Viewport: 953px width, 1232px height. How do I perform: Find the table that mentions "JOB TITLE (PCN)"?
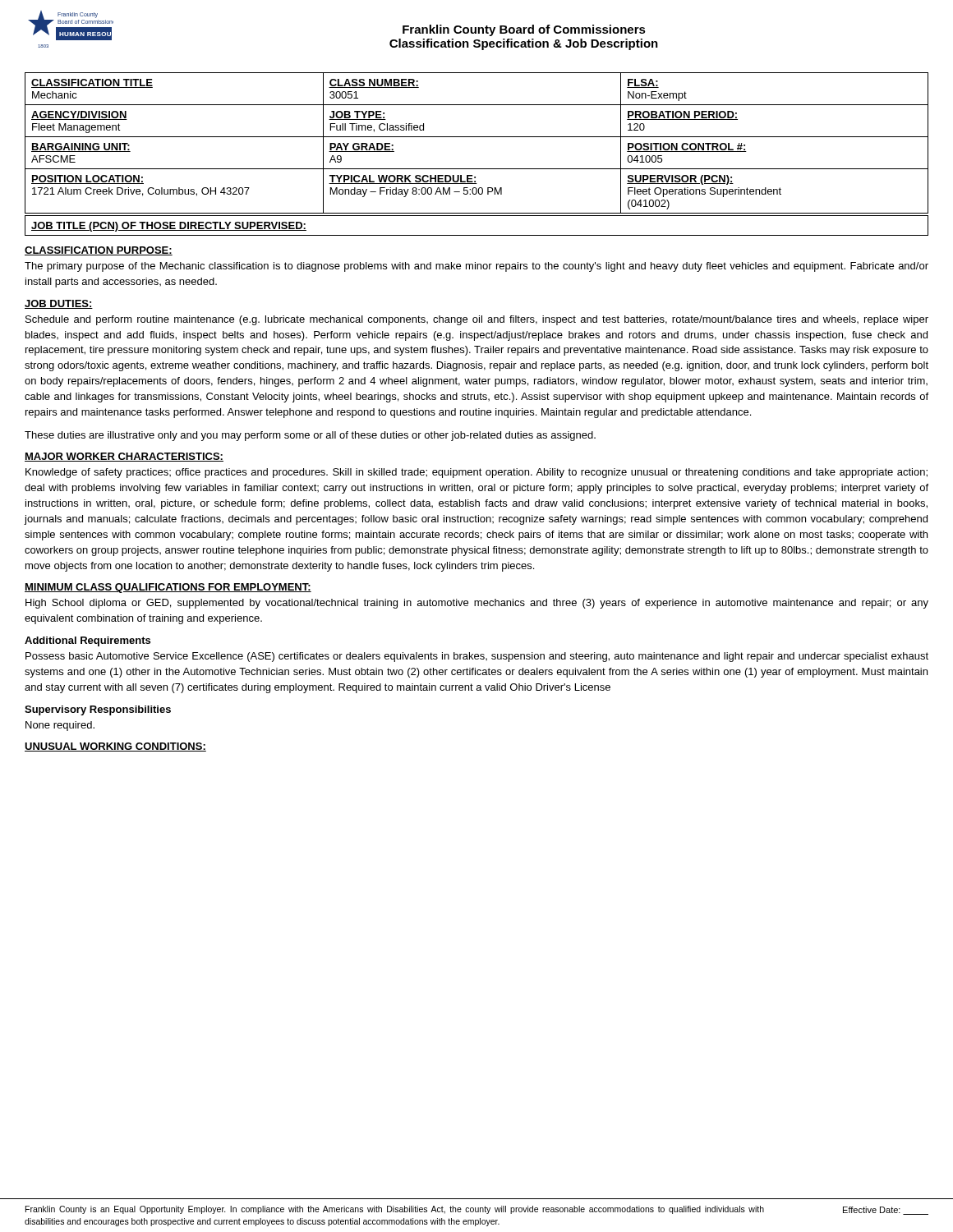tap(476, 225)
